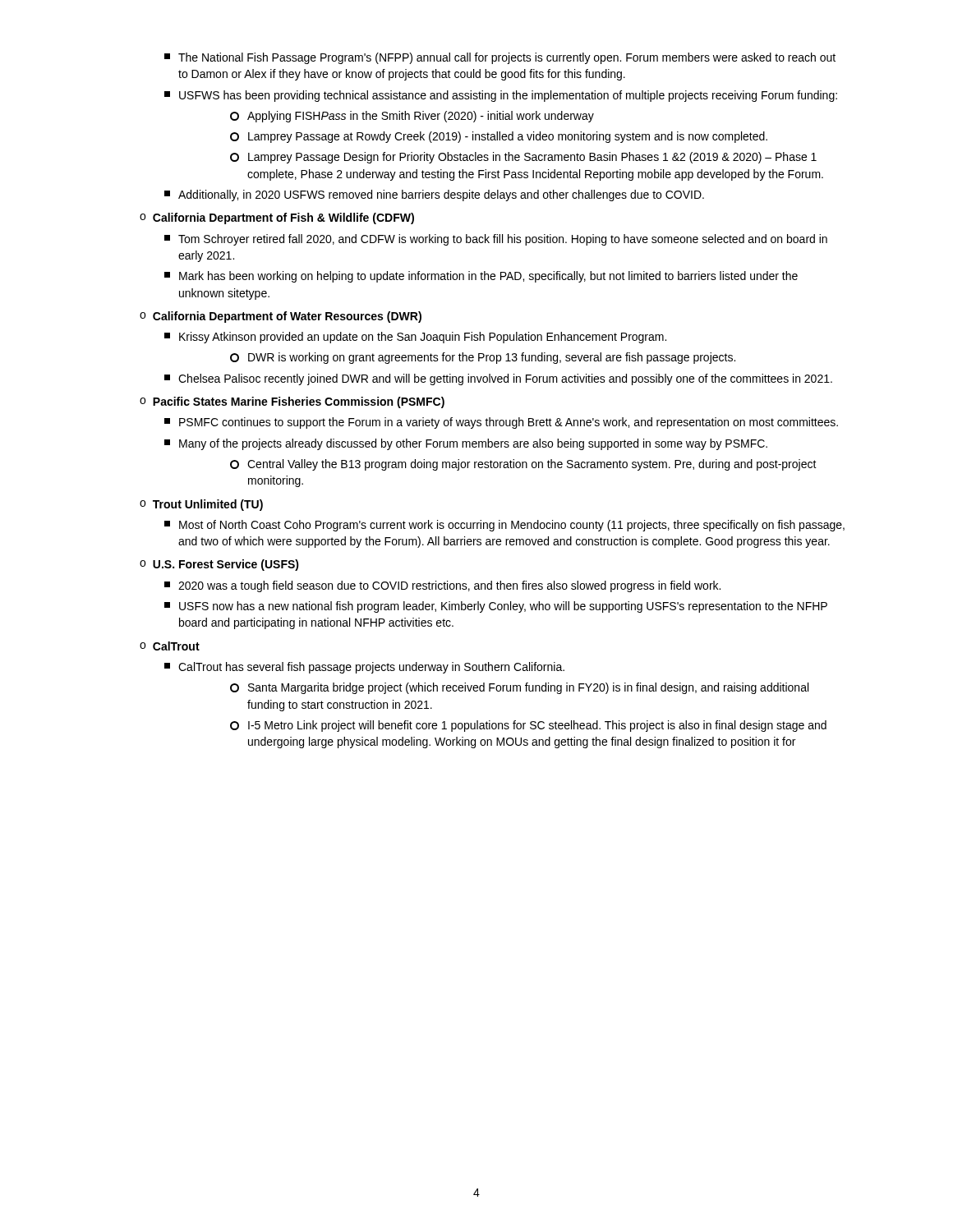Image resolution: width=953 pixels, height=1232 pixels.
Task: Select the text block starting "Chelsea Palisoc recently joined DWR and will"
Action: 505,379
